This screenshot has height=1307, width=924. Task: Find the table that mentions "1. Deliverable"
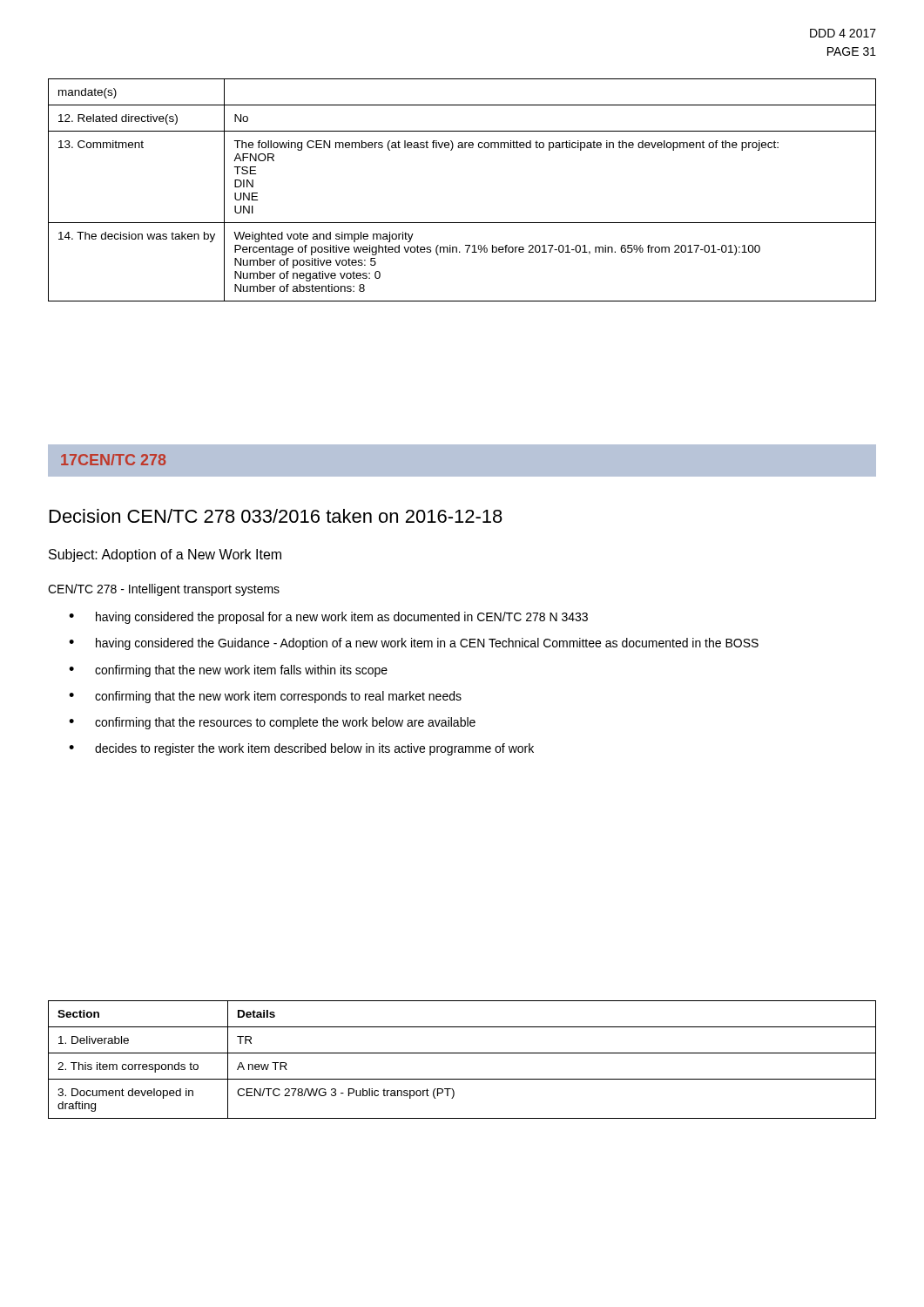tap(462, 1060)
